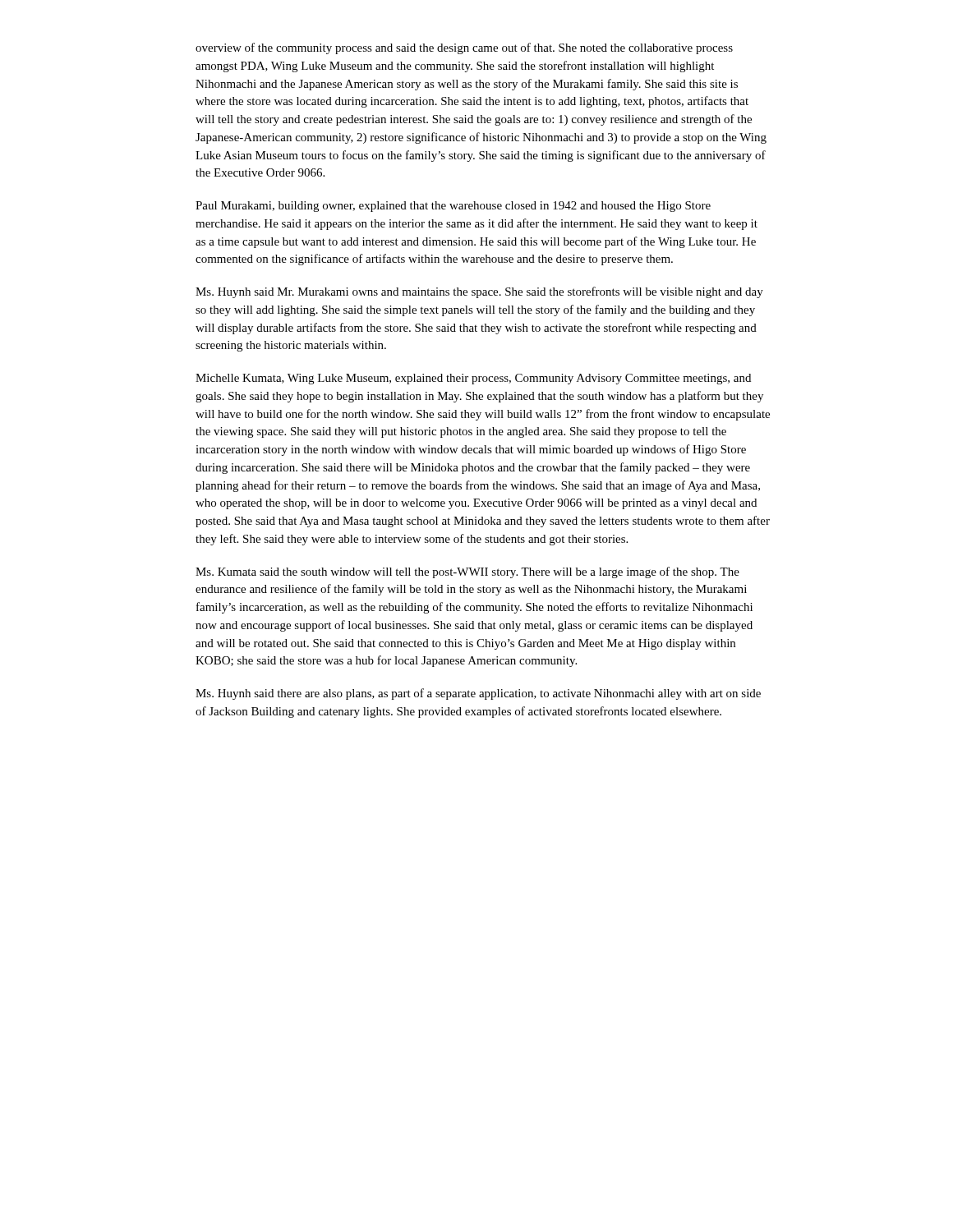Viewport: 953px width, 1232px height.
Task: Locate the text block with the text "Ms. Huynh said there are also plans, as"
Action: [478, 702]
